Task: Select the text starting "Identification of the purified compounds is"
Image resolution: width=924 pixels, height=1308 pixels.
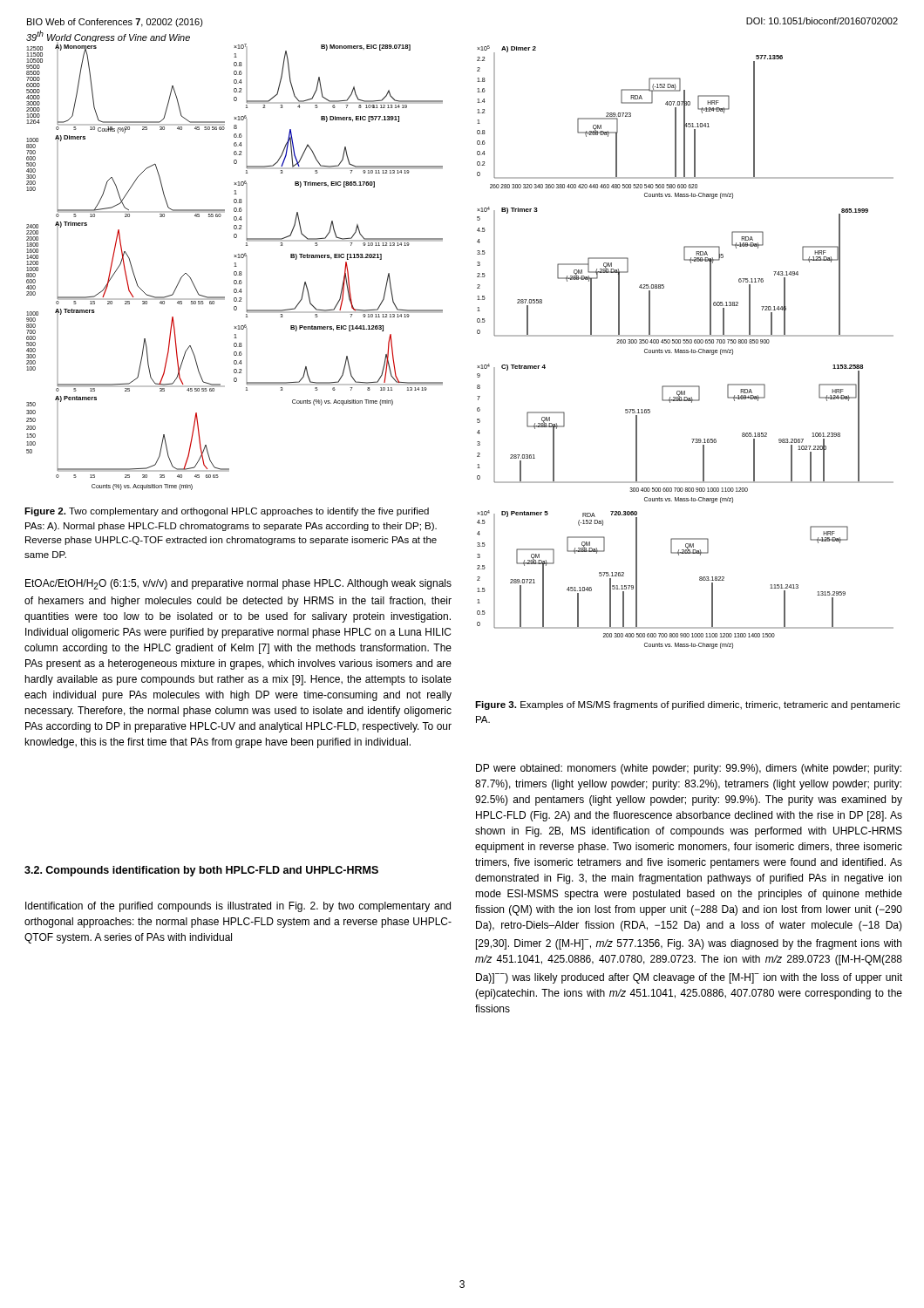Action: [x=238, y=922]
